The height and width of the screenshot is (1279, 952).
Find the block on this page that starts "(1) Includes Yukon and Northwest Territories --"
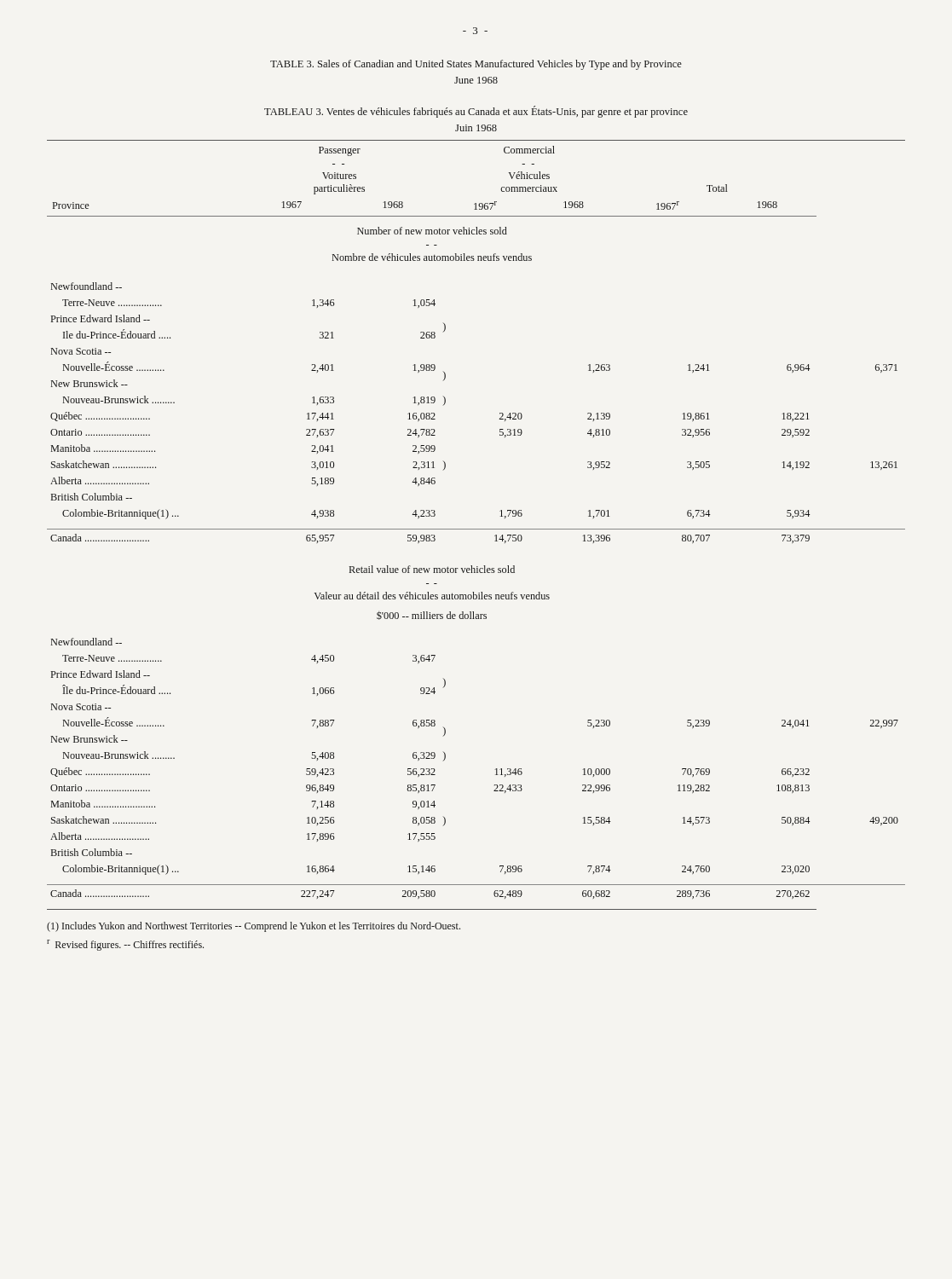pos(254,935)
